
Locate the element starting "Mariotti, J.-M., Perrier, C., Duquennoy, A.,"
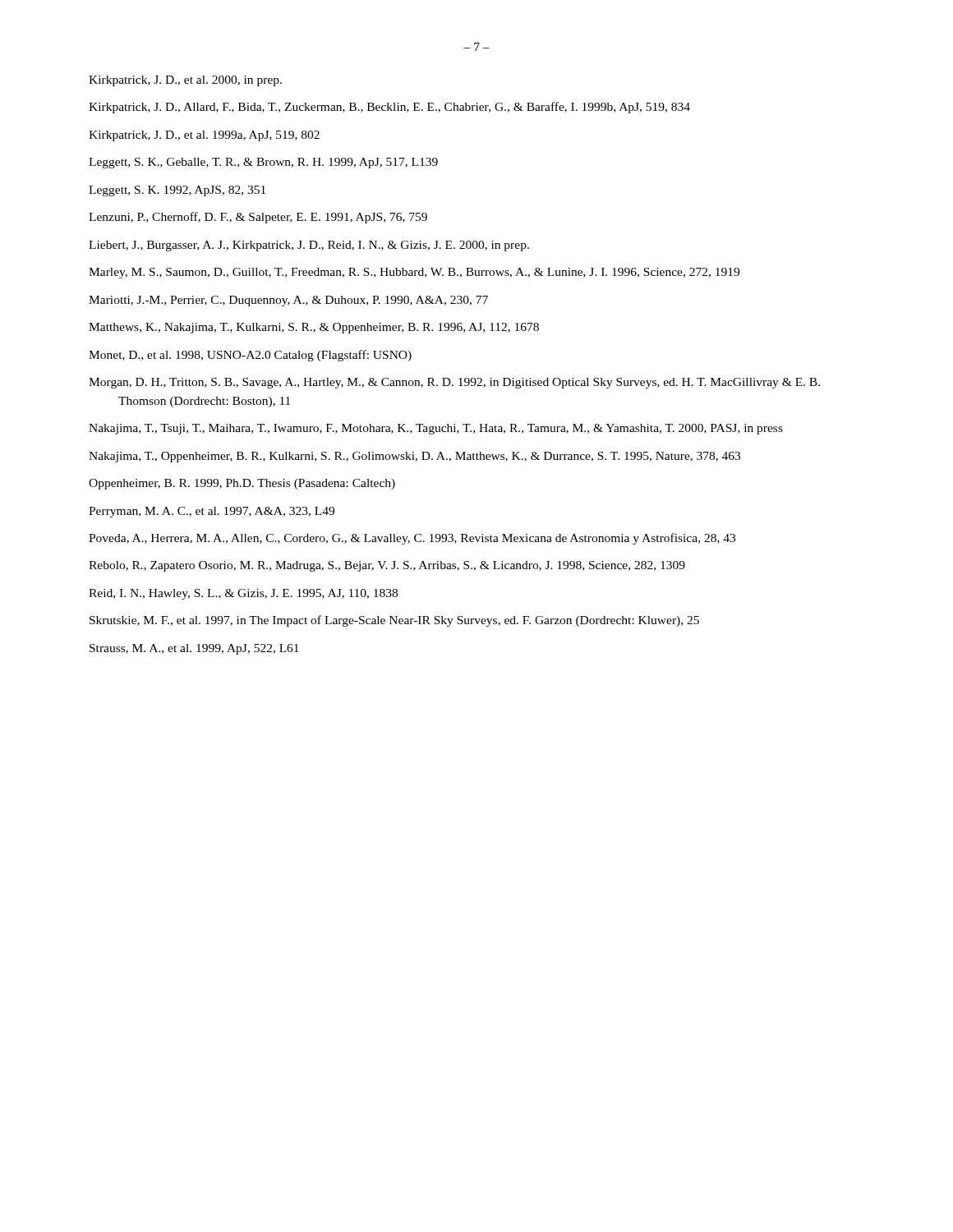click(288, 299)
